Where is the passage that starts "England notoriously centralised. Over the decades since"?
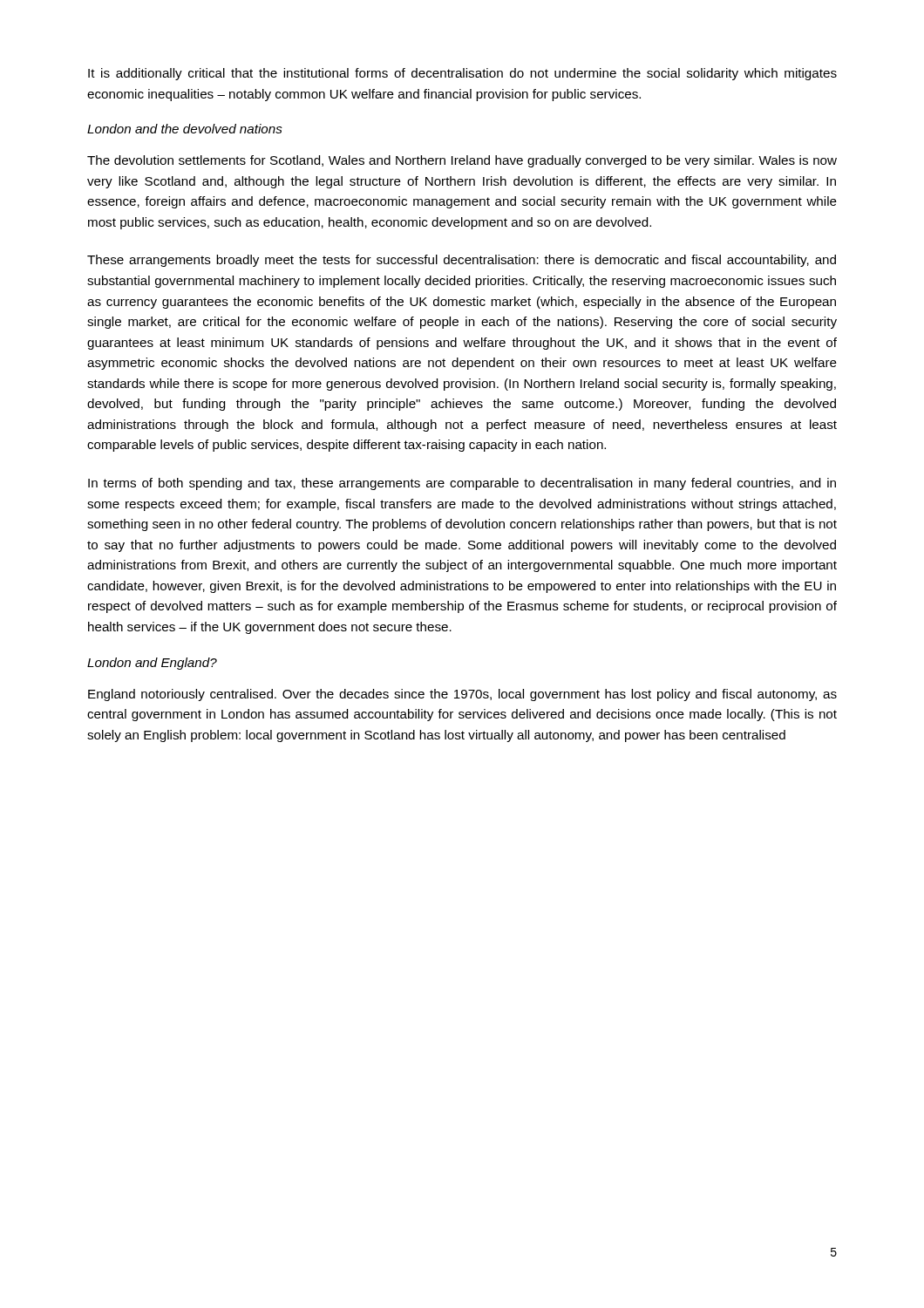This screenshot has width=924, height=1308. click(x=462, y=714)
